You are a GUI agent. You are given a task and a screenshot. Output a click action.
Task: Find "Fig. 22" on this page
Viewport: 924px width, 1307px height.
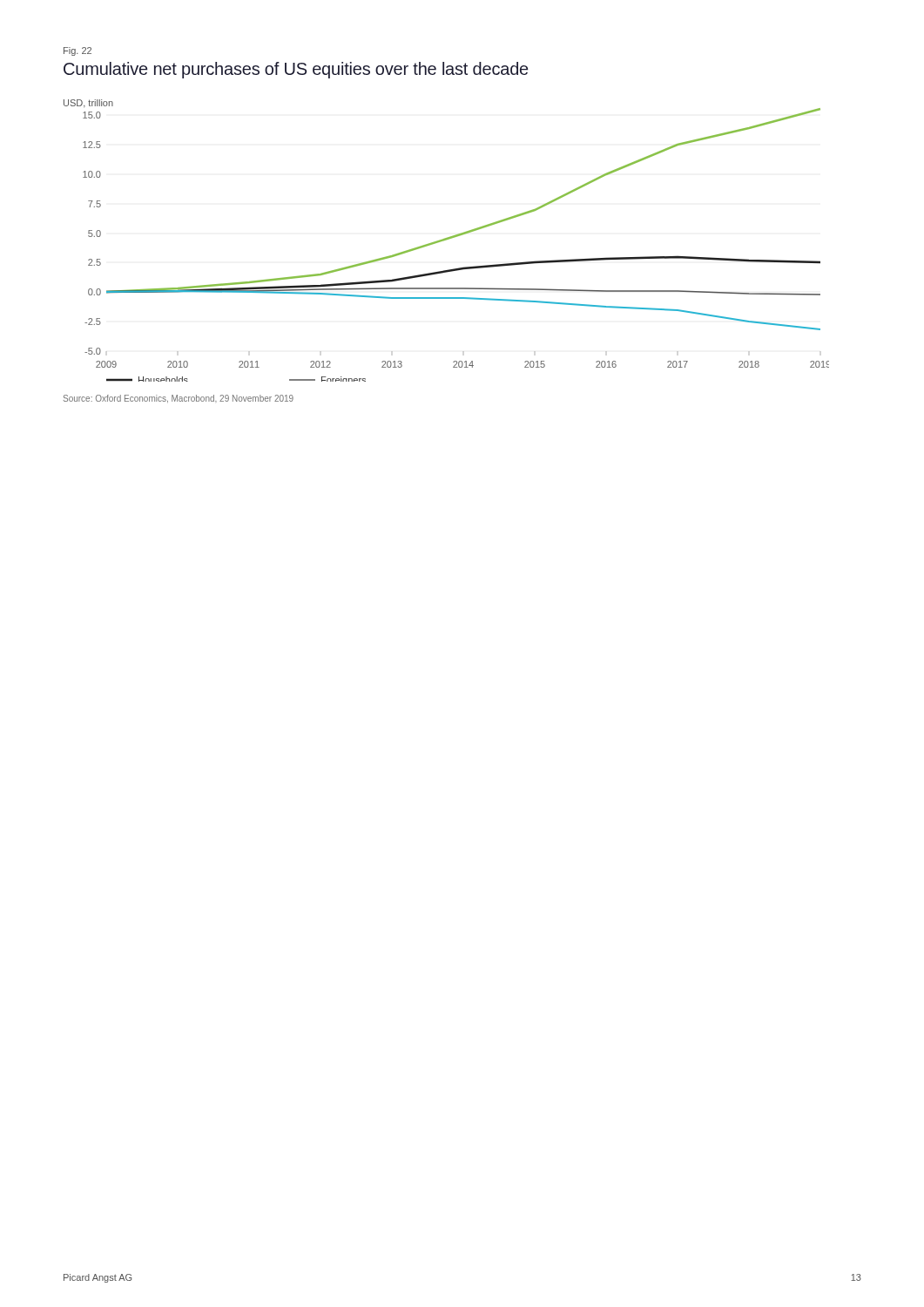(x=77, y=51)
